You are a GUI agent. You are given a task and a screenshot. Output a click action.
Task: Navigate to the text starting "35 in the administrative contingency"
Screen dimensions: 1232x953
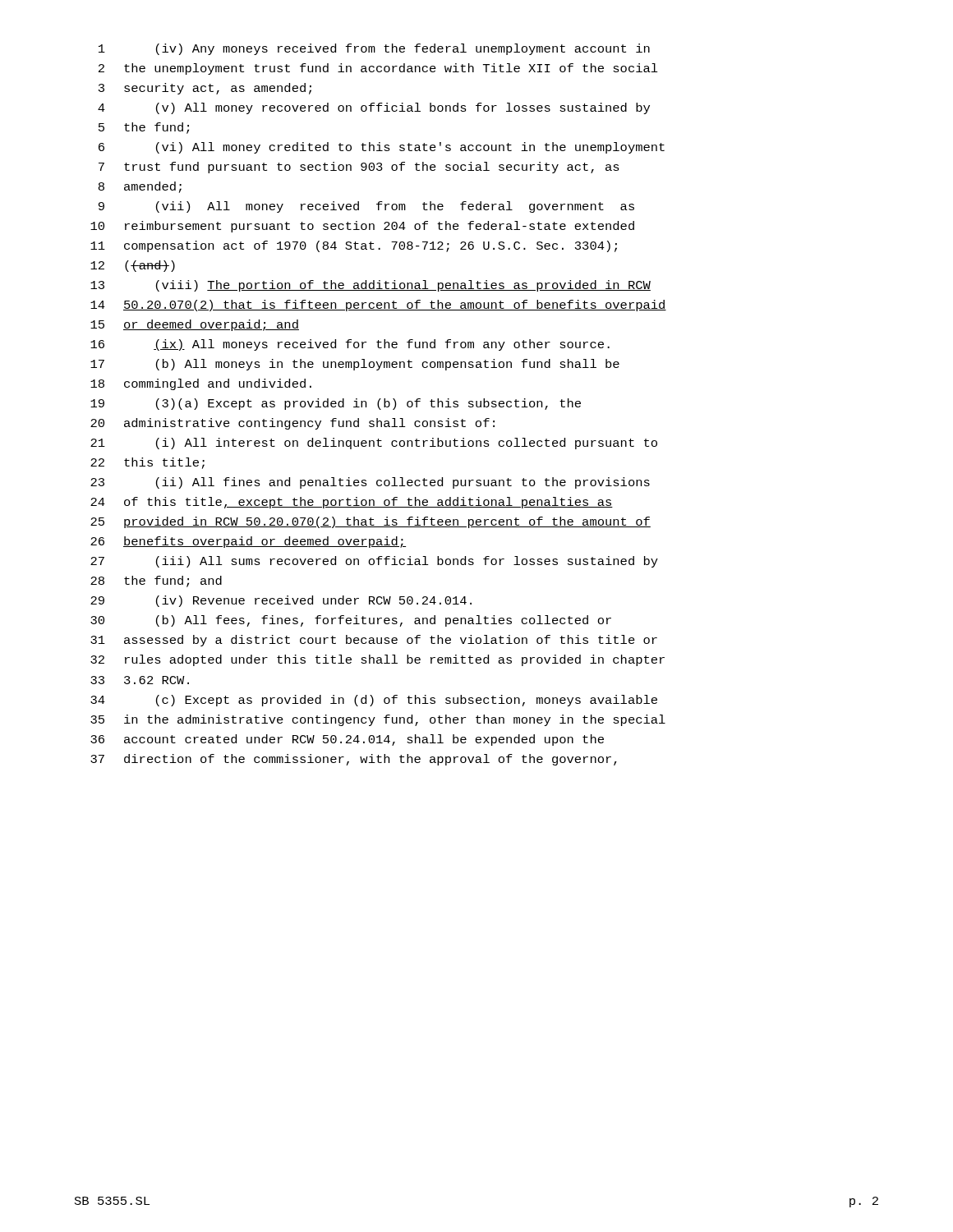click(x=489, y=720)
